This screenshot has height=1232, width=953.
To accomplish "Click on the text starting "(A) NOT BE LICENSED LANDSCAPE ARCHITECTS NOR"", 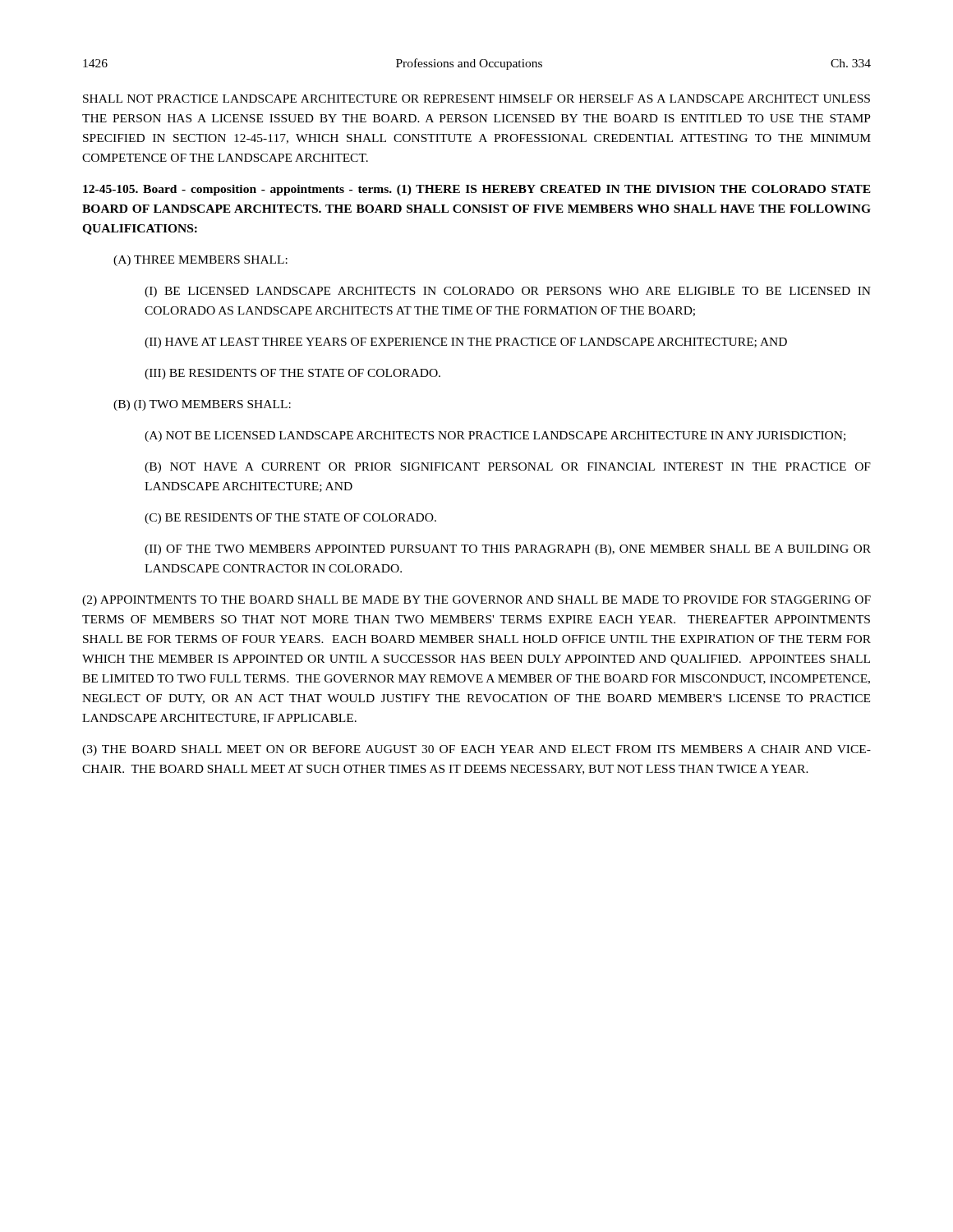I will (x=496, y=435).
